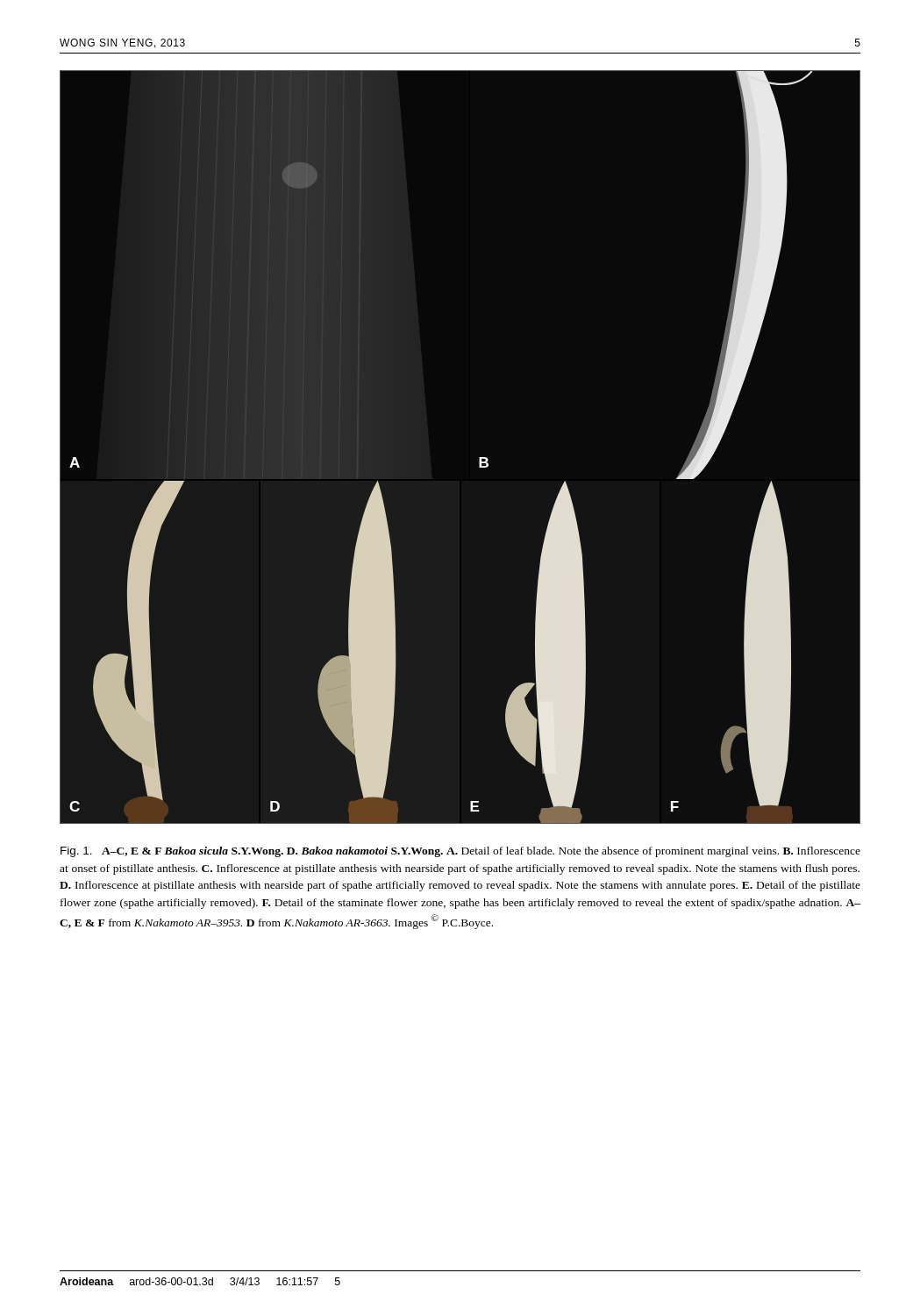Find the caption on this page that starts "Fig. 1. A–C, E & F Bakoa sicula"
The height and width of the screenshot is (1316, 920).
460,886
